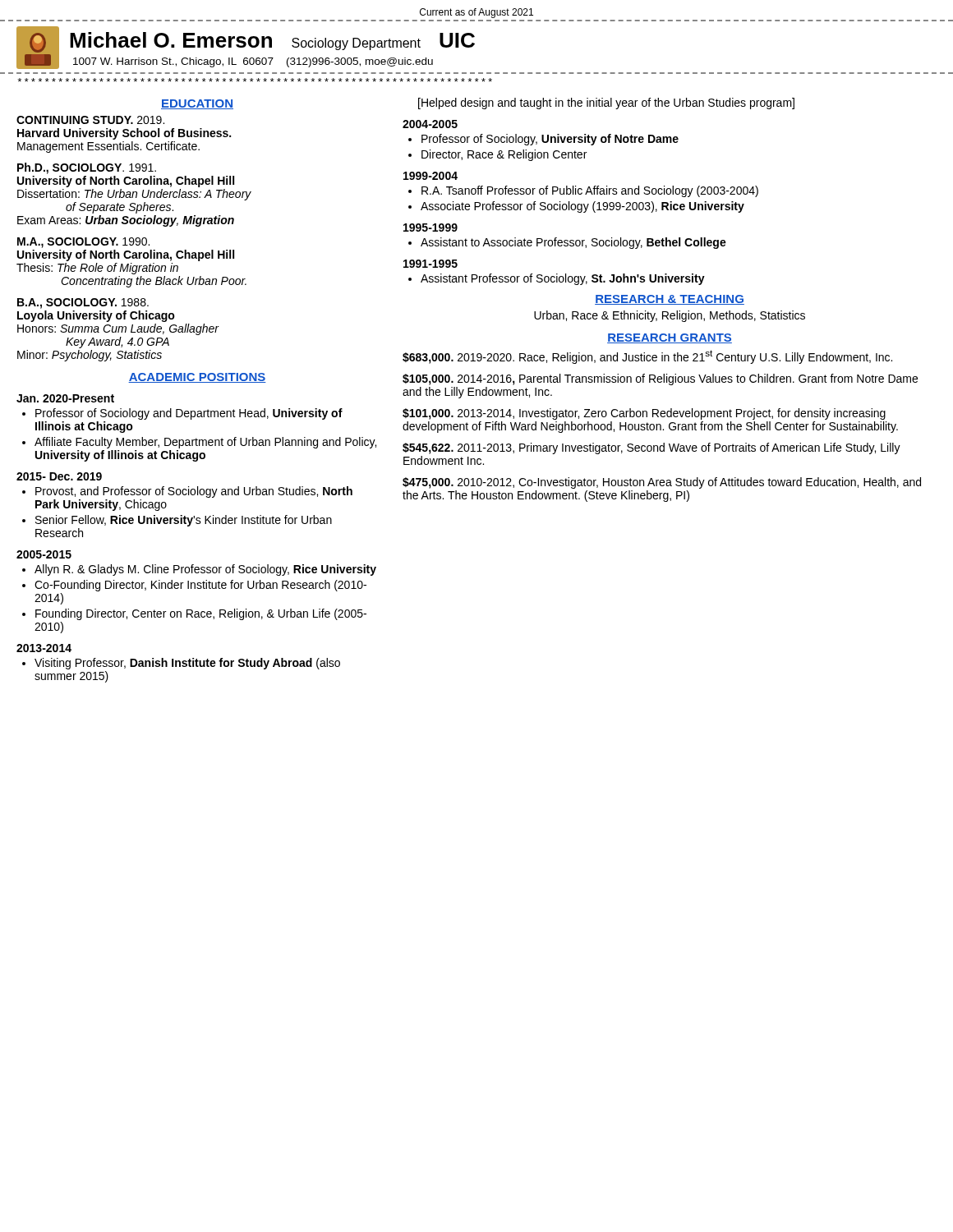Find the list item that says "Professor of Sociology,"
953x1232 pixels.
point(550,139)
